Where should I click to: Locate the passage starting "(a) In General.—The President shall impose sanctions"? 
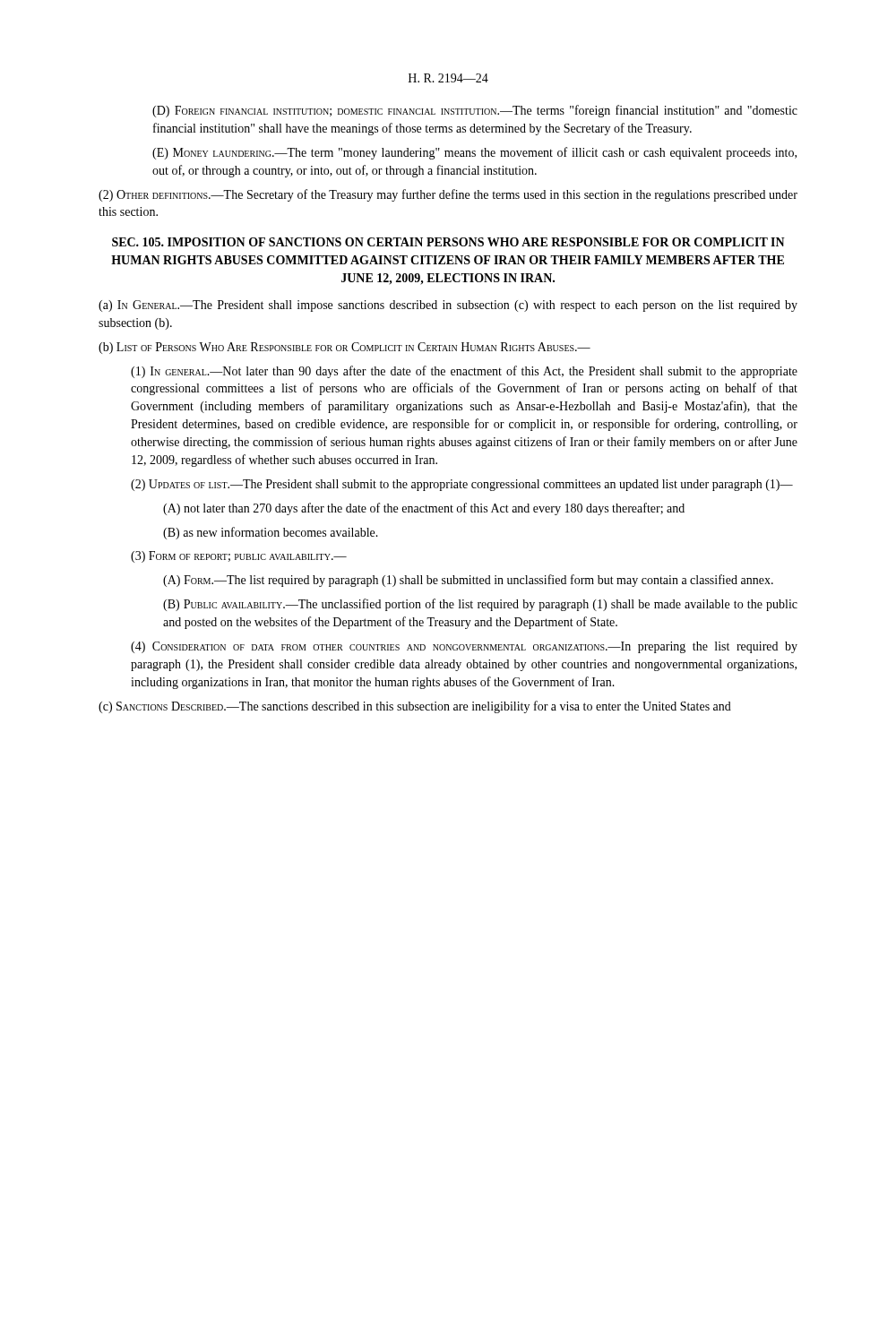coord(448,314)
